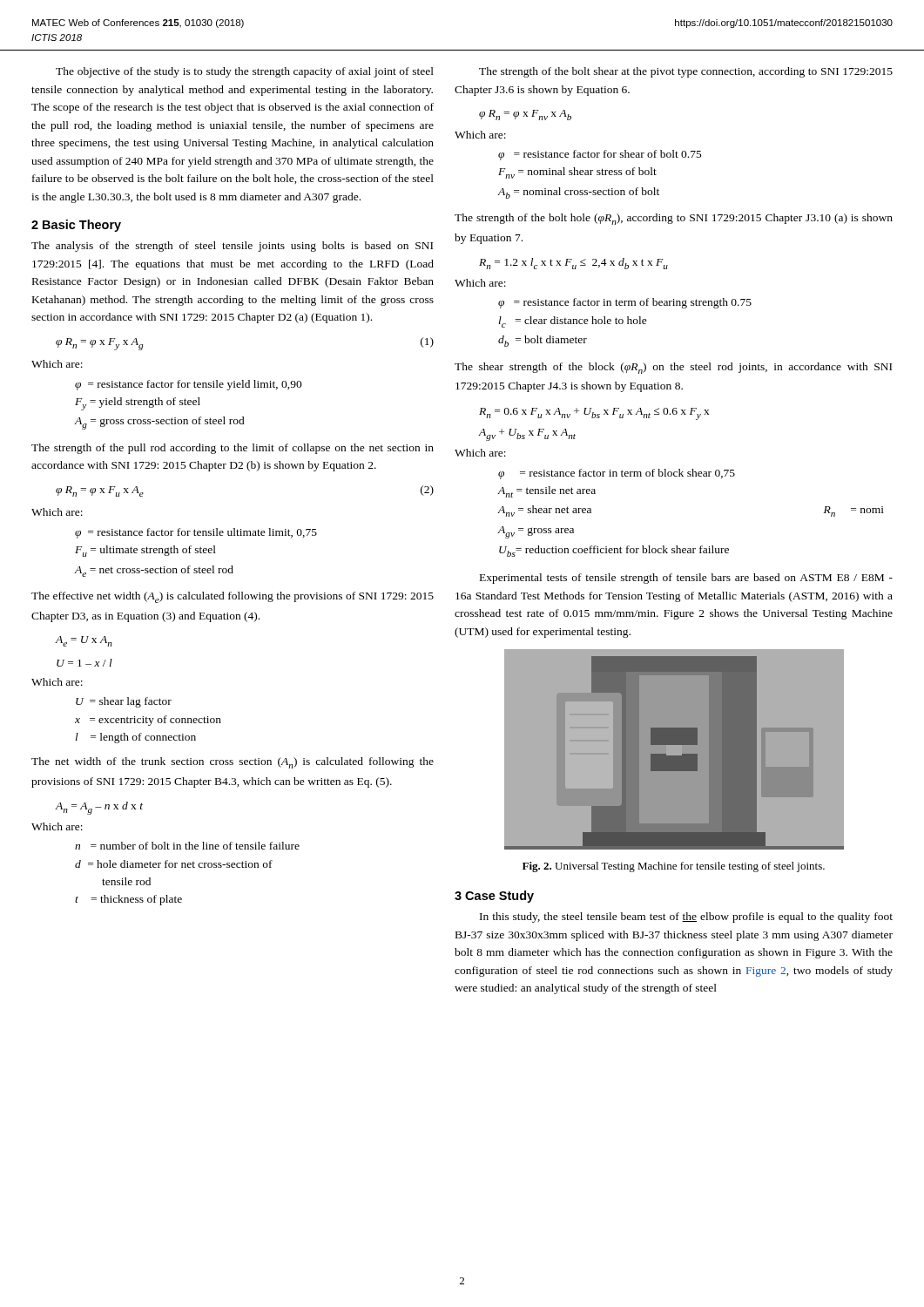Find the text block that reads "In this study, the steel"
Screen dimensions: 1307x924
point(674,953)
